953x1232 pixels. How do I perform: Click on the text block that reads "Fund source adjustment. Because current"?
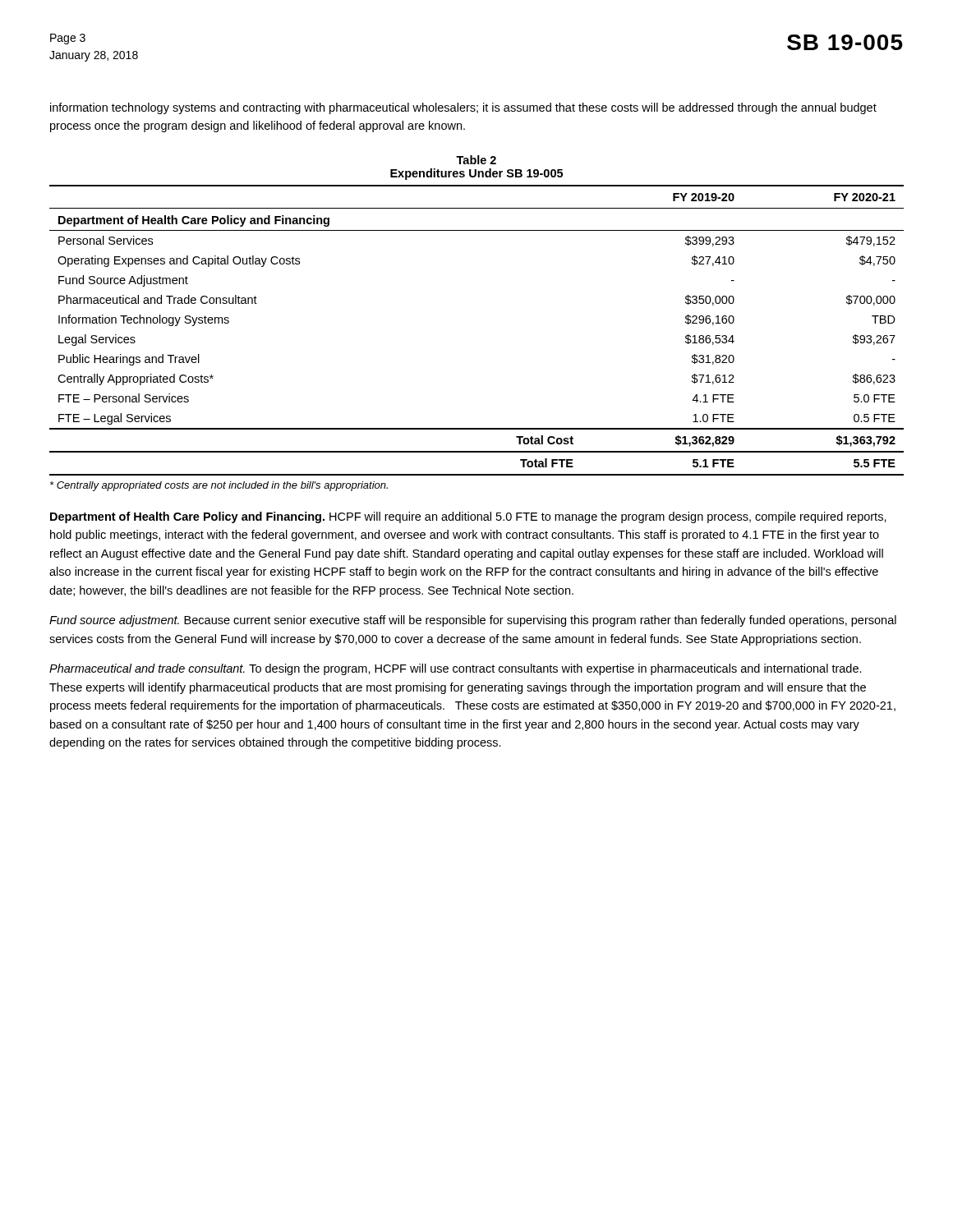coord(473,630)
